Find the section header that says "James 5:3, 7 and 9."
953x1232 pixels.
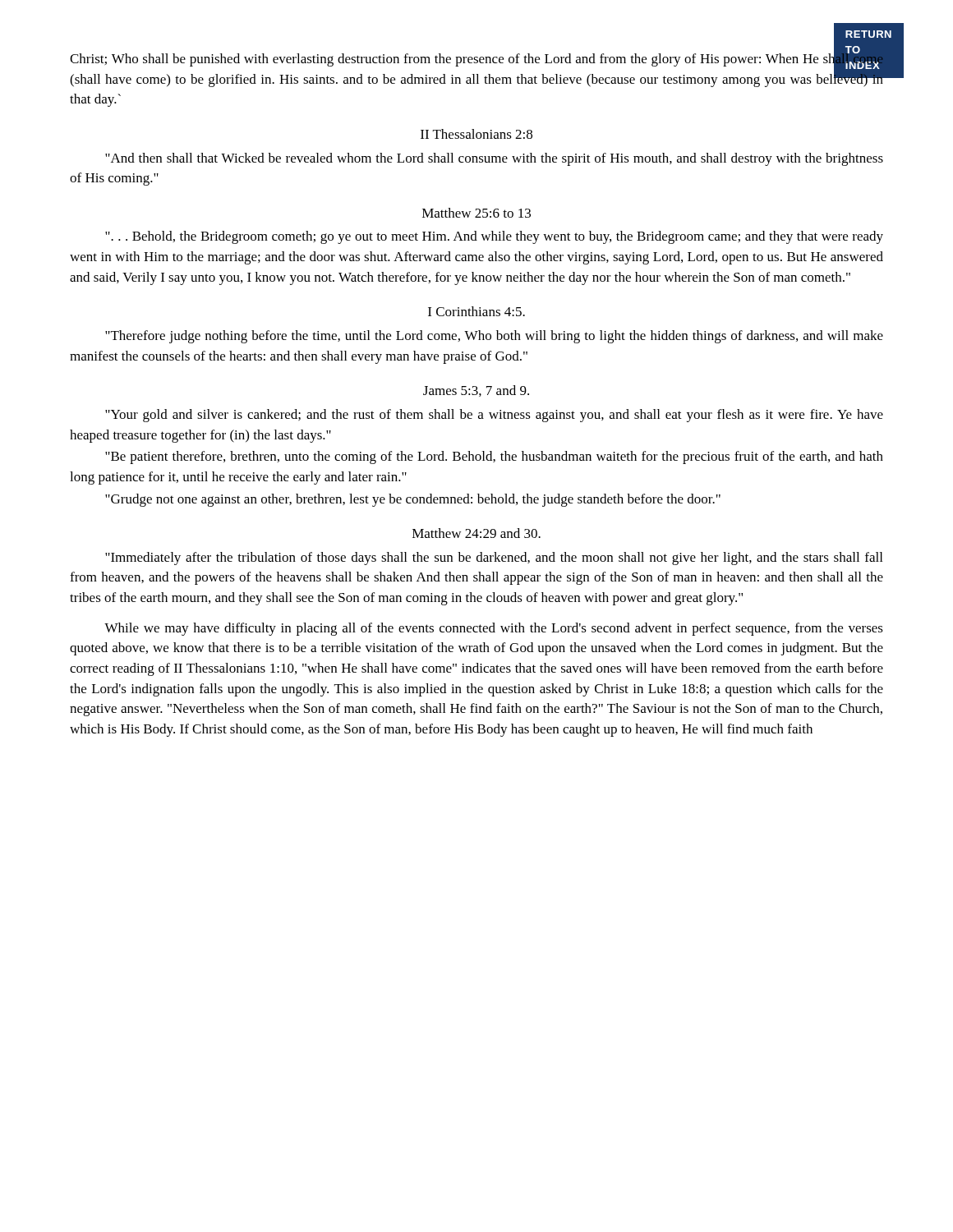(476, 392)
